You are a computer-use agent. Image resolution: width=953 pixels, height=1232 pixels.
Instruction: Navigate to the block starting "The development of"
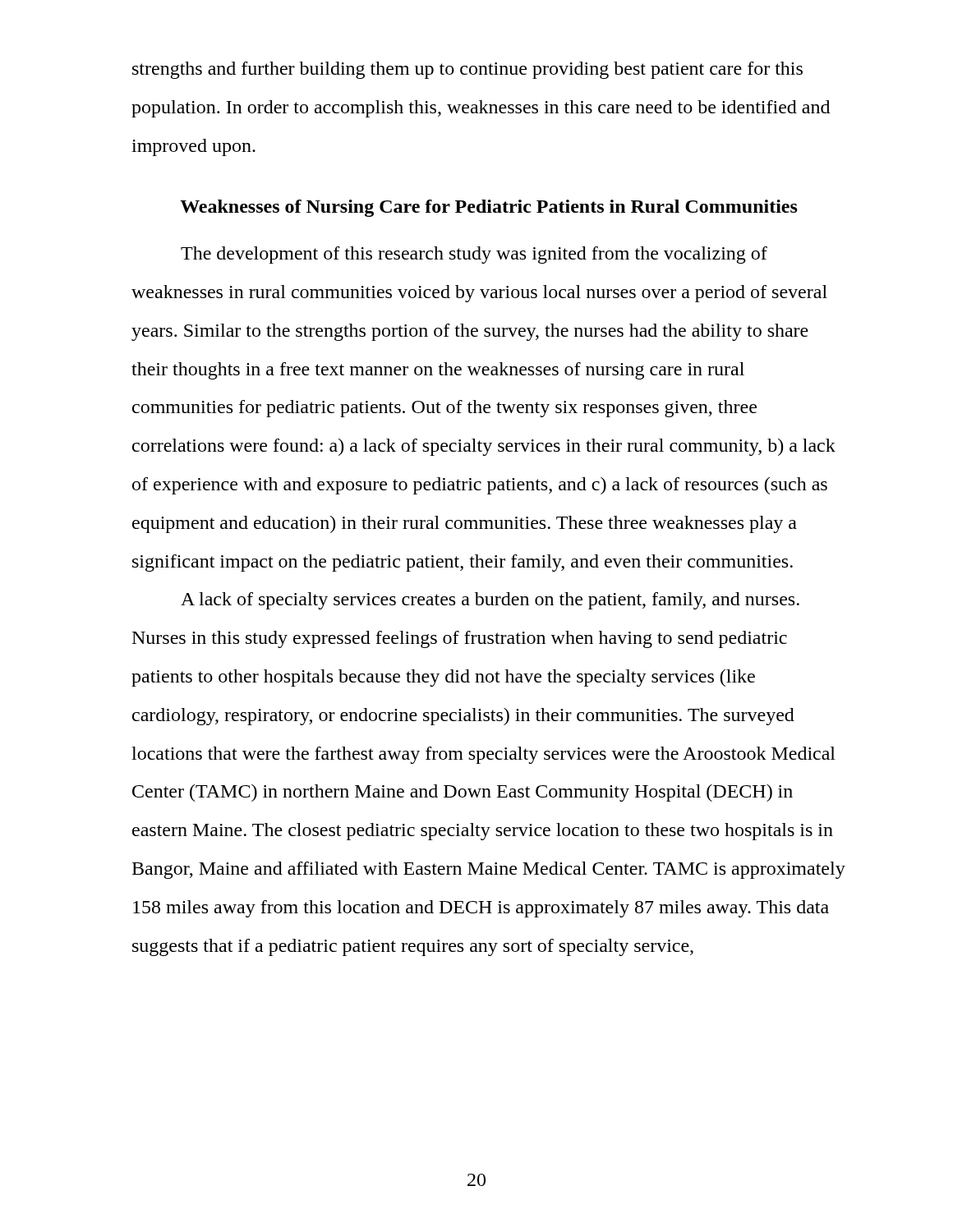pos(489,407)
